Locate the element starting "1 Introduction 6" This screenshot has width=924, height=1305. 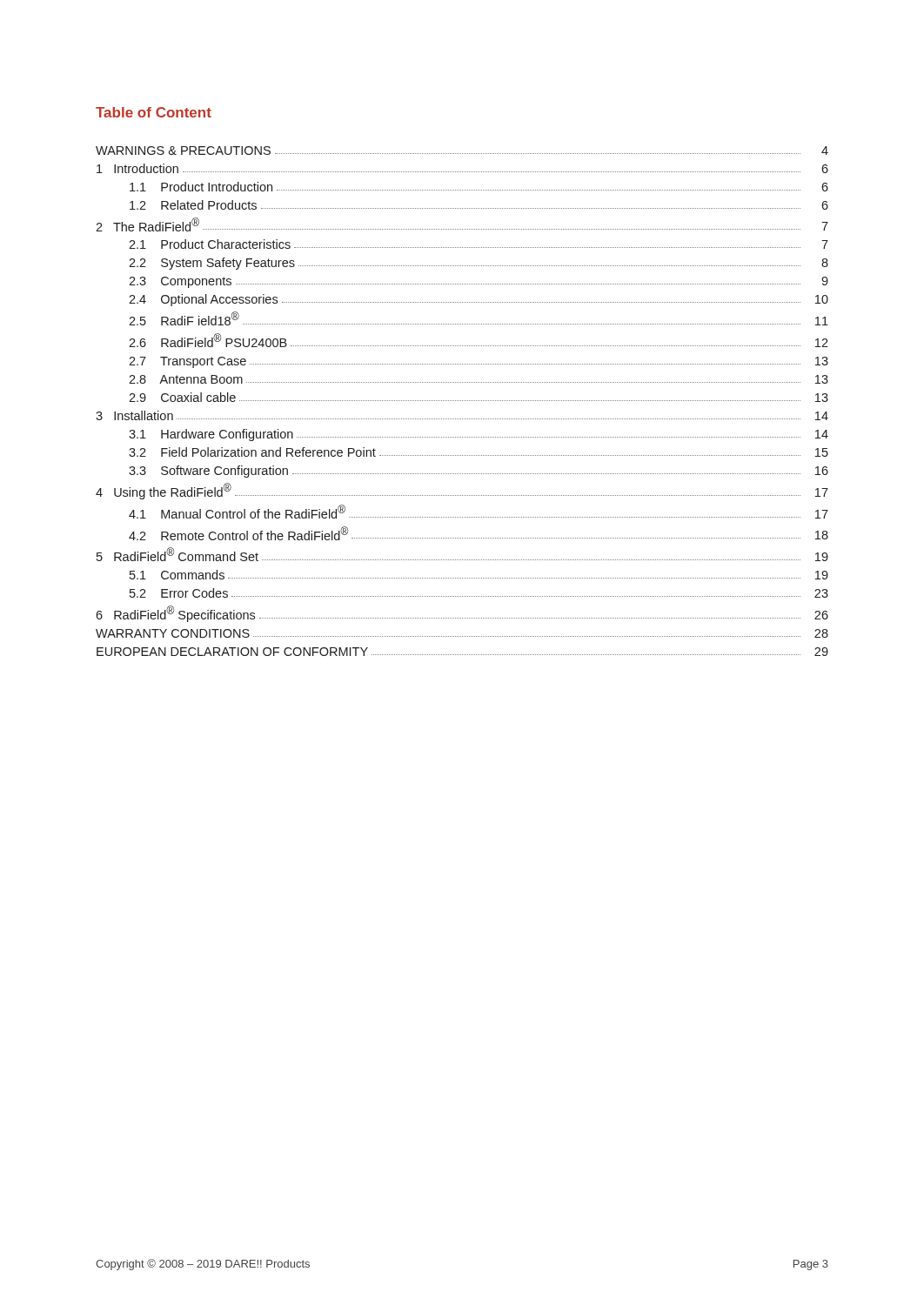click(462, 168)
